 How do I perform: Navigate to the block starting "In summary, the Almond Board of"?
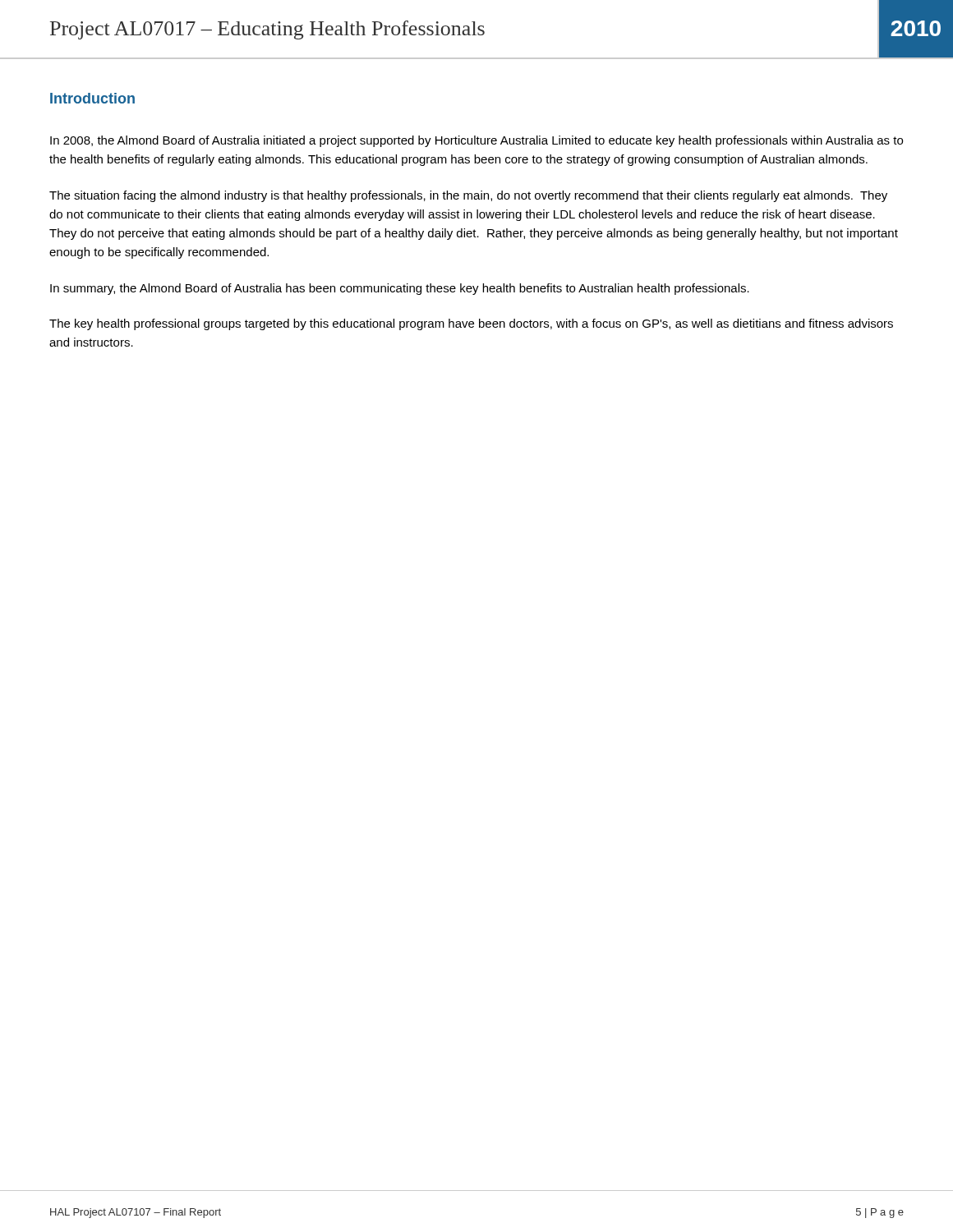pos(400,287)
